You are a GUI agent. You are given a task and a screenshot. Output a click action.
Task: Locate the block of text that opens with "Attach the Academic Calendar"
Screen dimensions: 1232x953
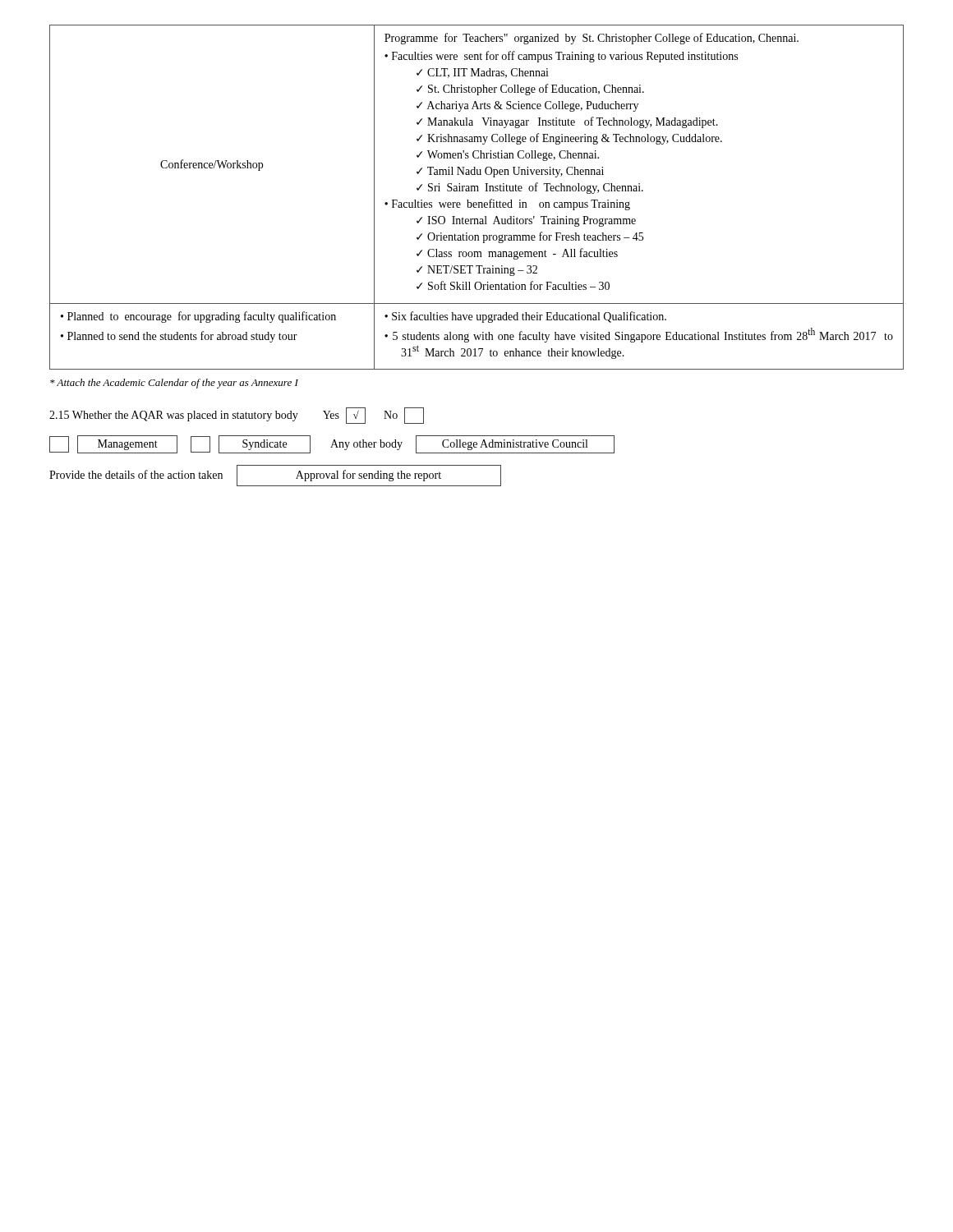(174, 383)
